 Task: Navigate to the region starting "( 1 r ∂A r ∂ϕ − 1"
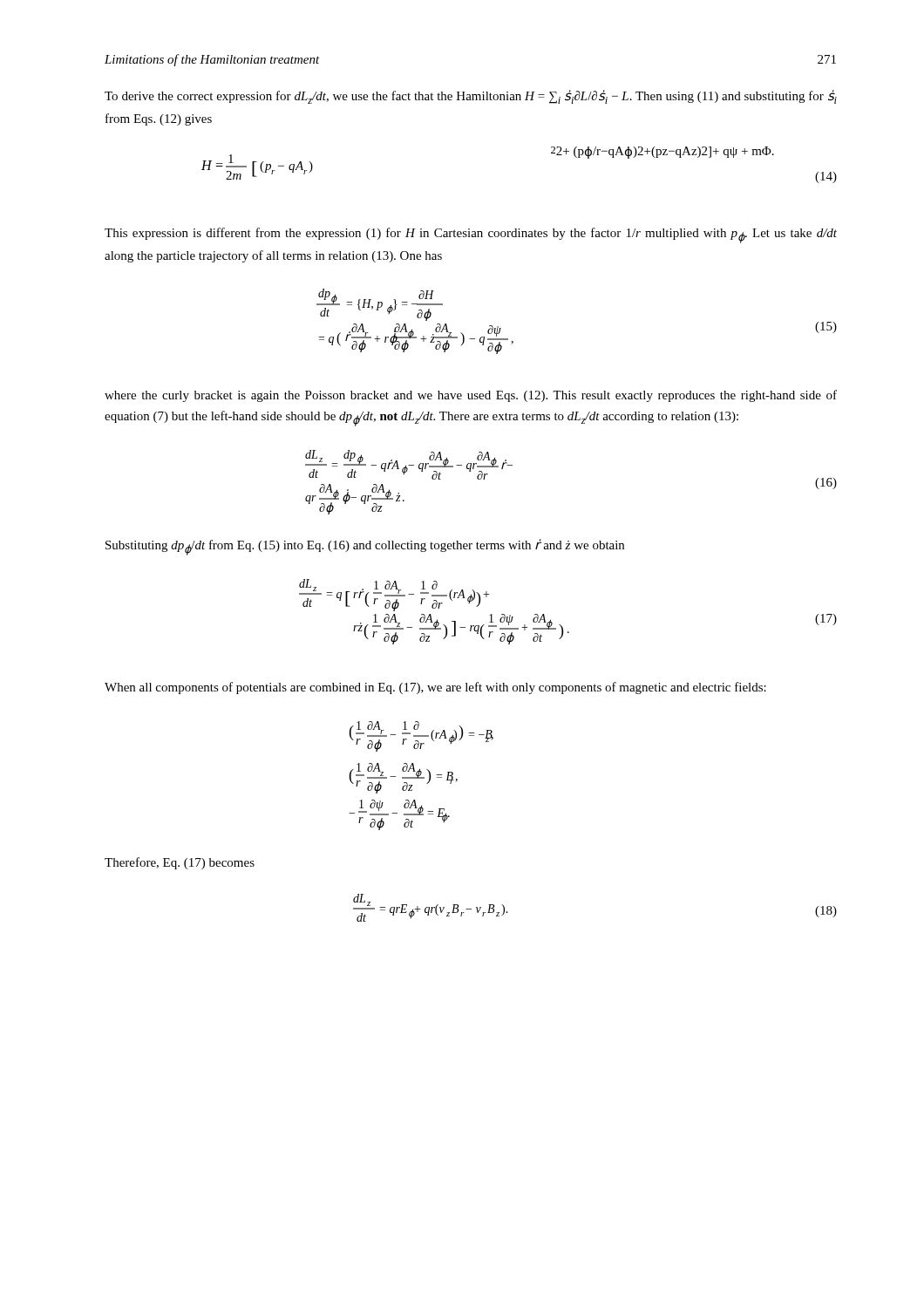tap(471, 775)
